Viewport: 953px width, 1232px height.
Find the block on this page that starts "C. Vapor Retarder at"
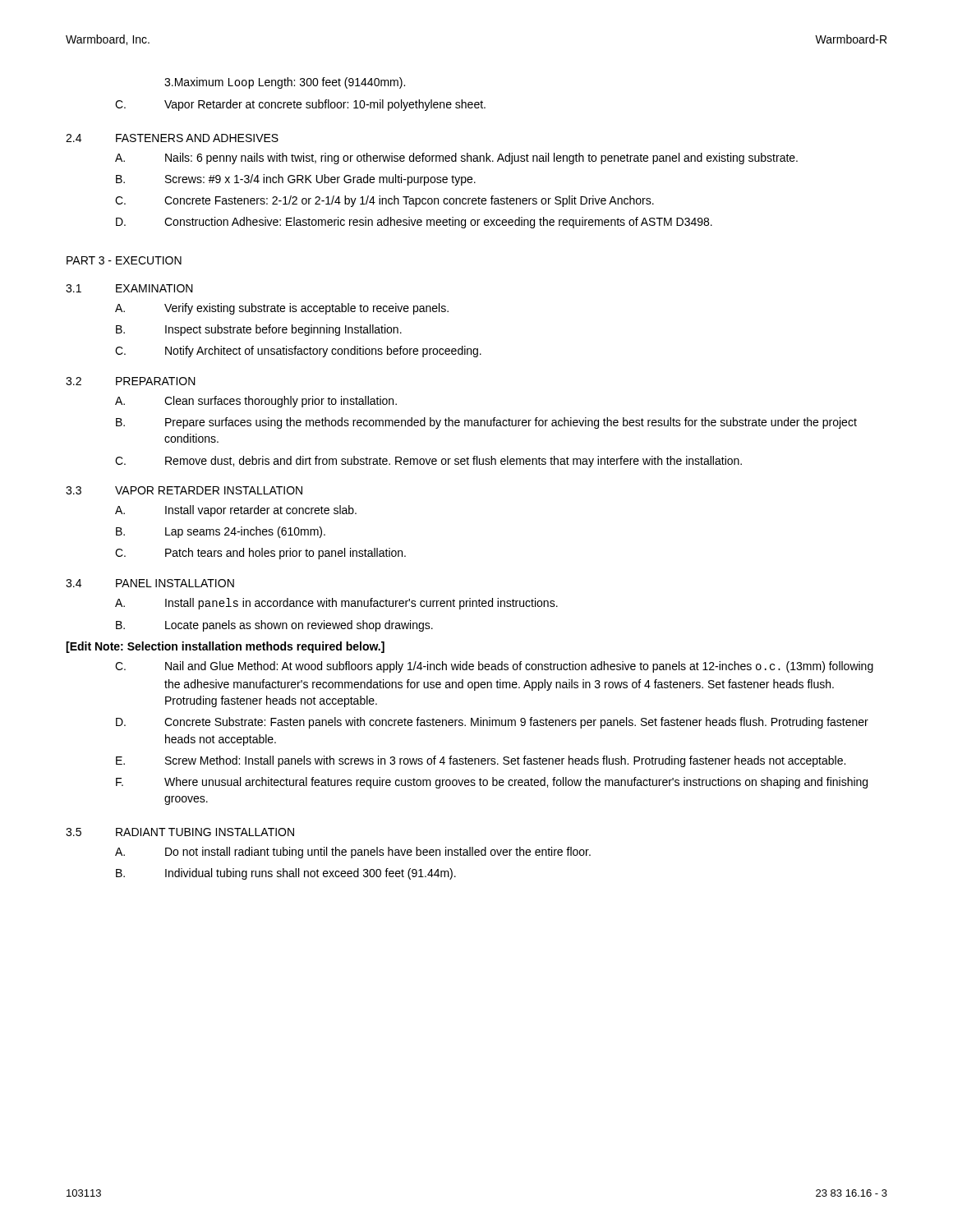coord(476,105)
